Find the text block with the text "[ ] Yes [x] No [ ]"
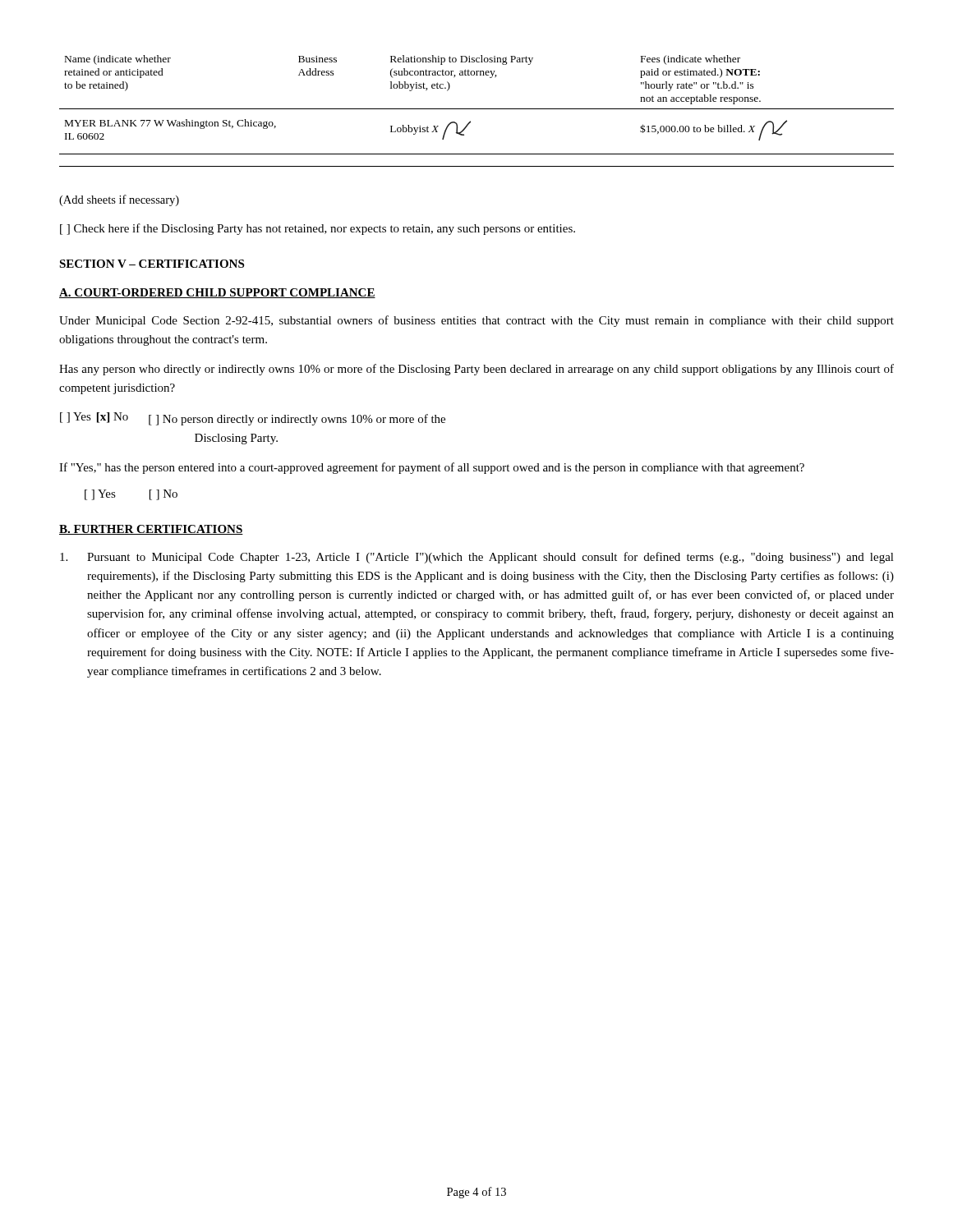Screen dimensions: 1232x953 point(253,428)
